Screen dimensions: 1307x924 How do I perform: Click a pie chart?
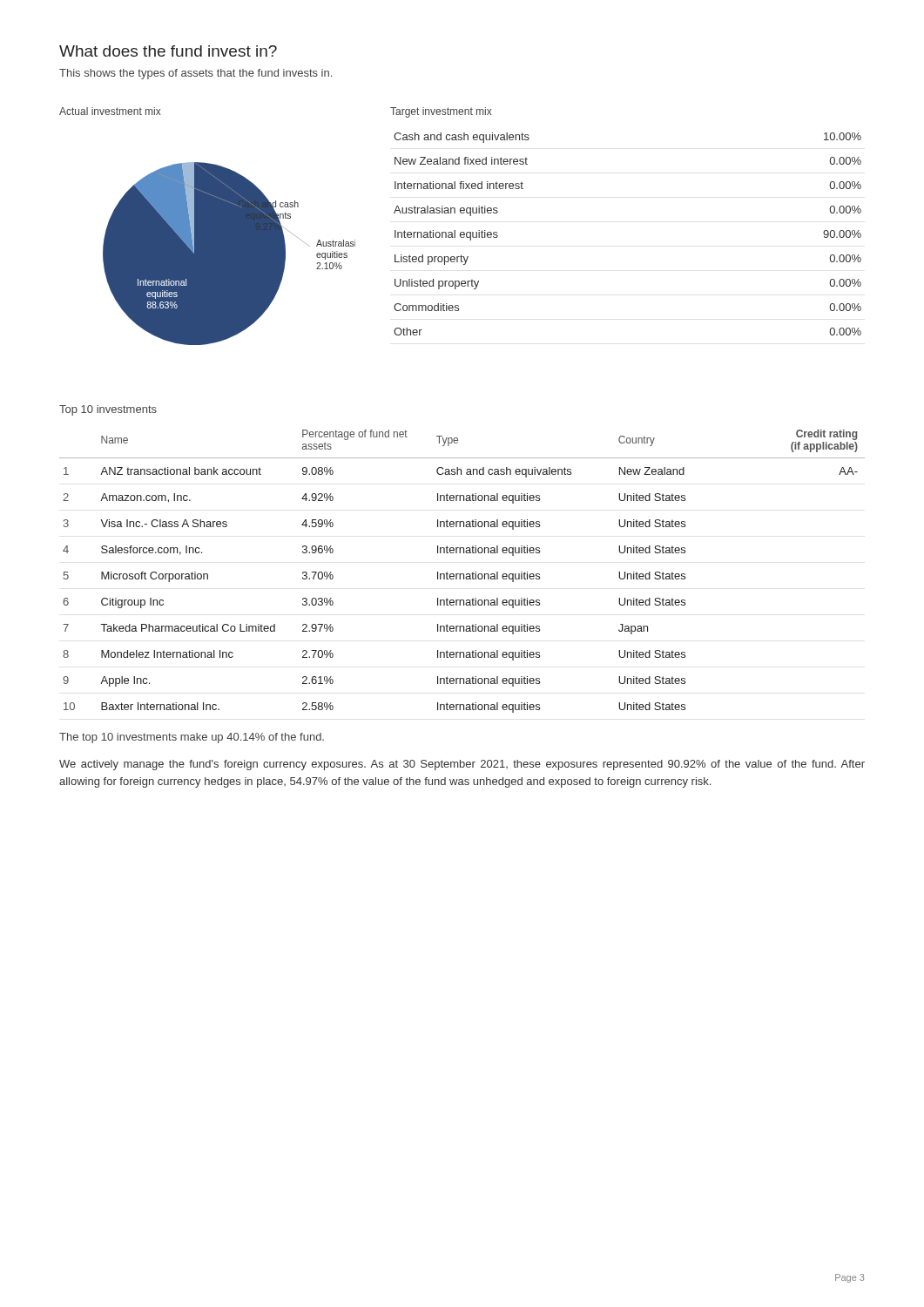point(225,248)
